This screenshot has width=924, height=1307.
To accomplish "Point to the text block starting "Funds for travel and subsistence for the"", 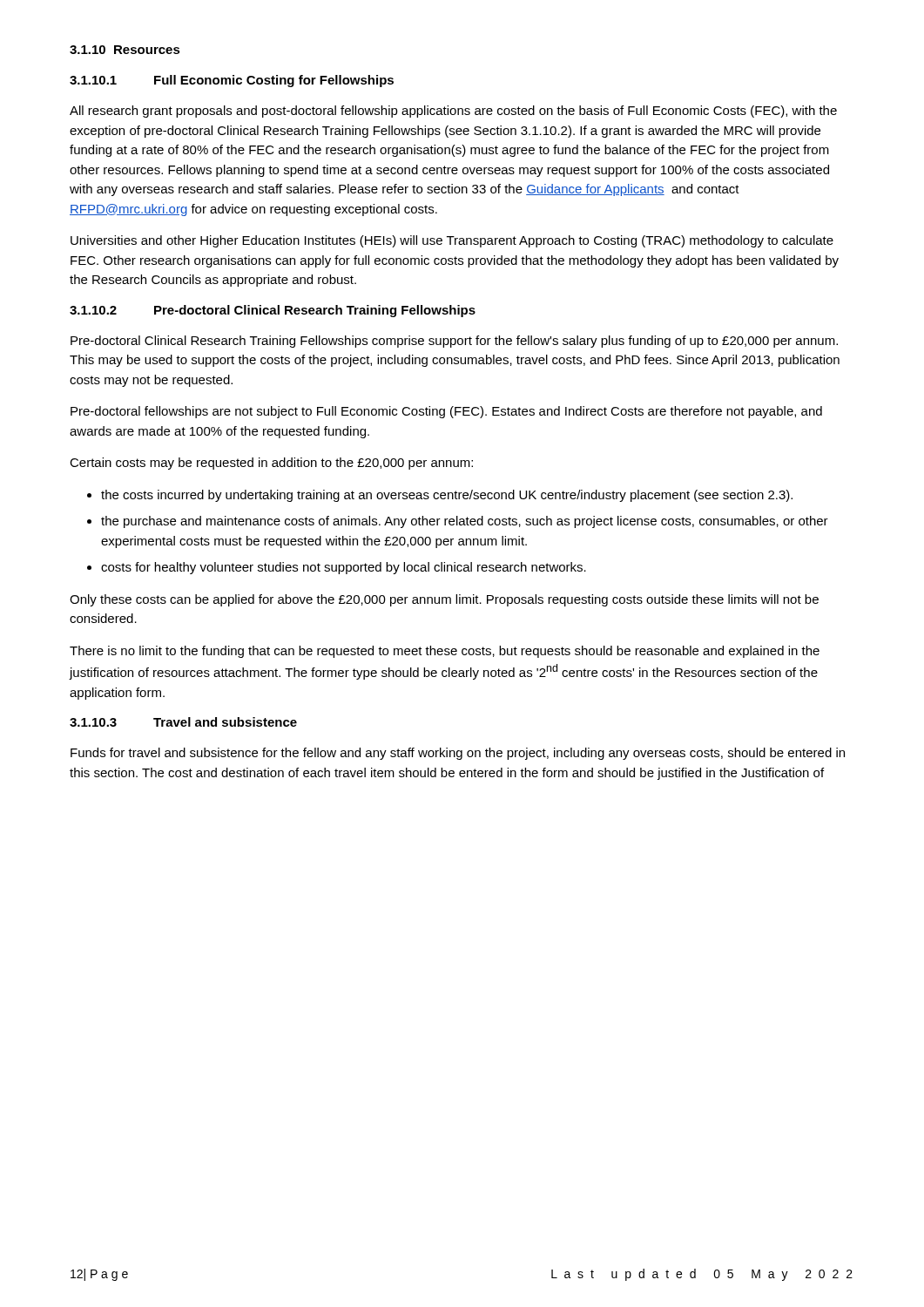I will pyautogui.click(x=458, y=762).
